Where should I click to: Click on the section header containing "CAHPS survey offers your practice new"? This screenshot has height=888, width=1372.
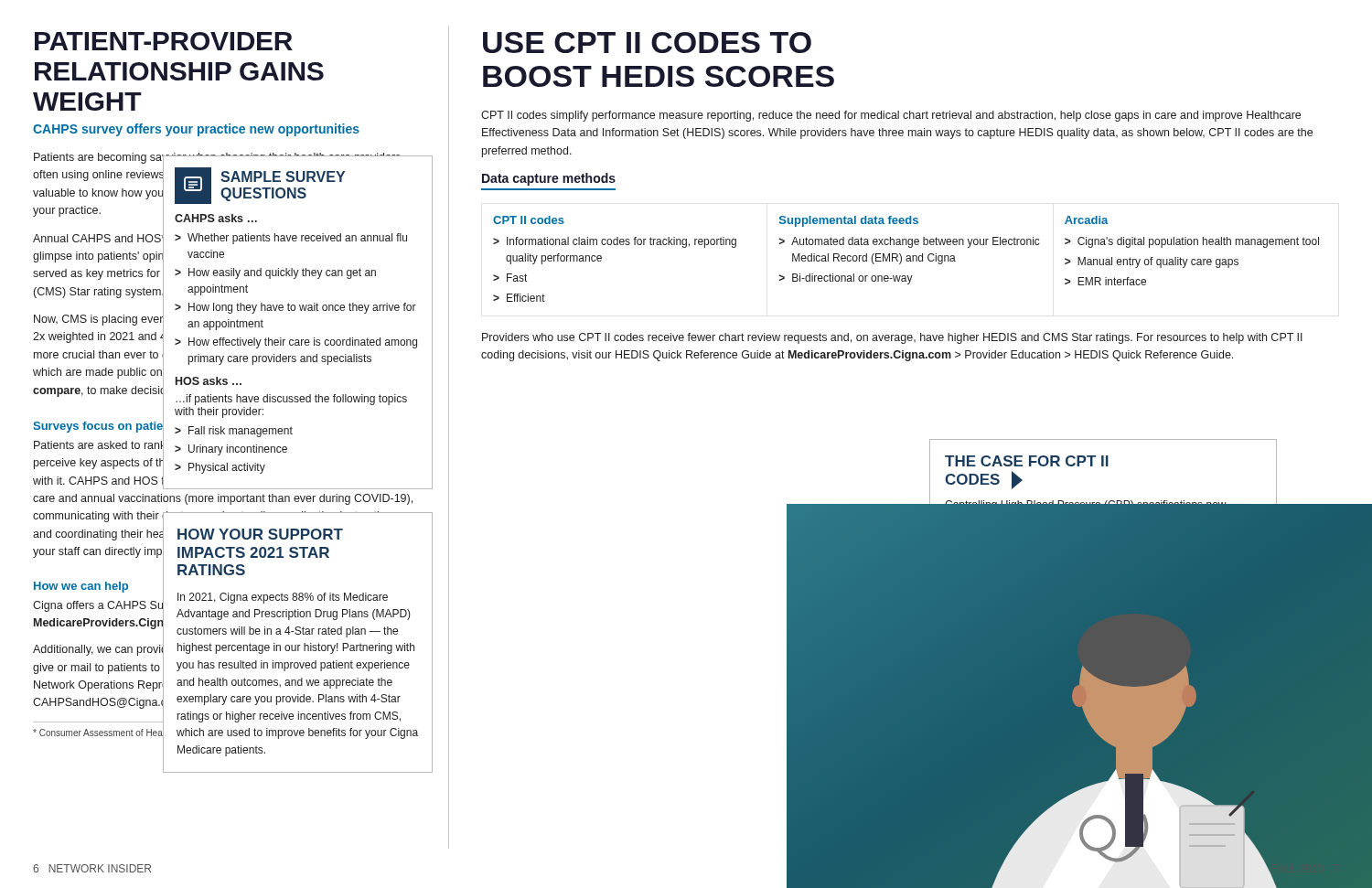(x=196, y=129)
